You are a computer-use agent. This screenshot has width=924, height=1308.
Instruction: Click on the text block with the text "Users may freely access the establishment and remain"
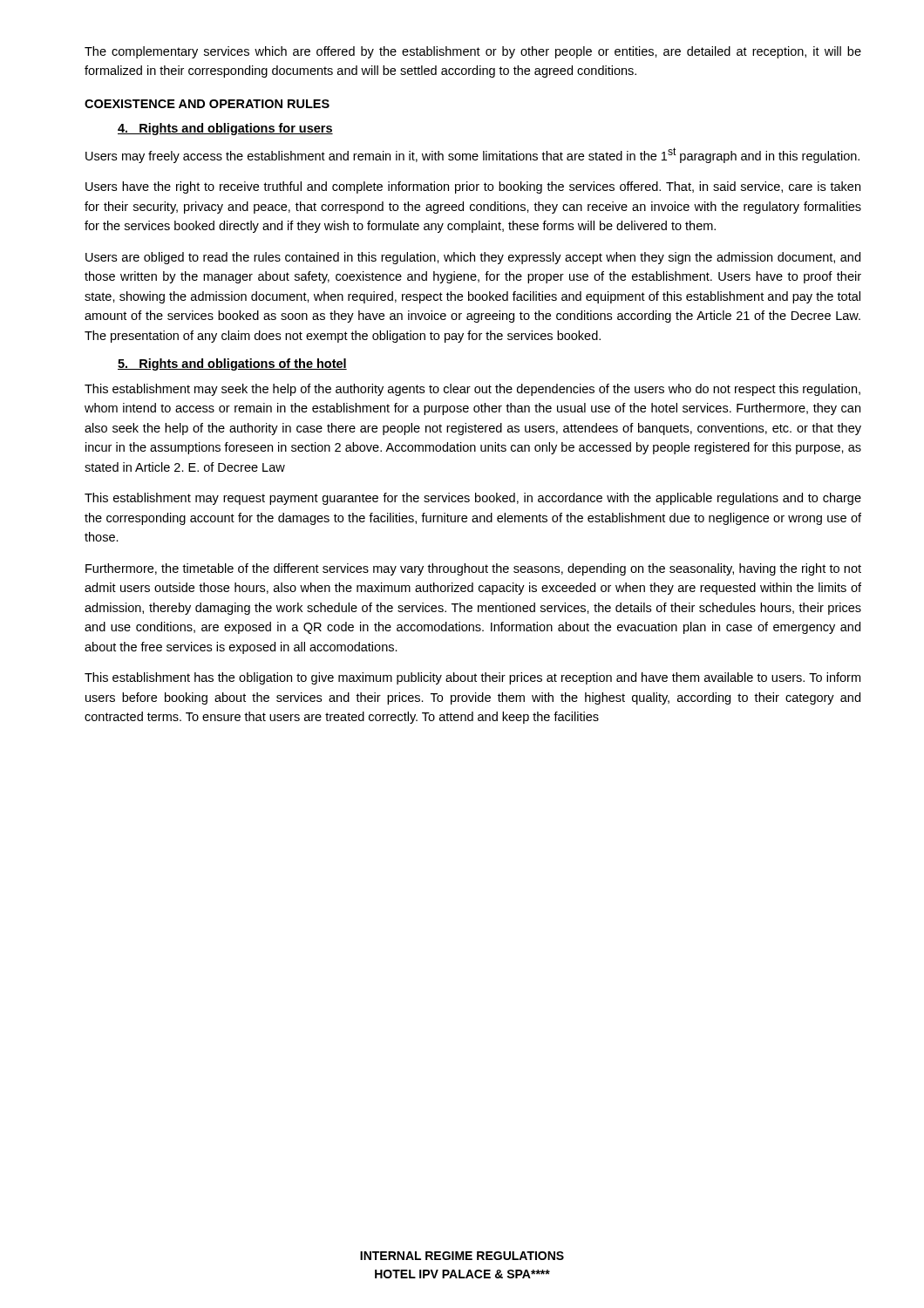pyautogui.click(x=473, y=155)
